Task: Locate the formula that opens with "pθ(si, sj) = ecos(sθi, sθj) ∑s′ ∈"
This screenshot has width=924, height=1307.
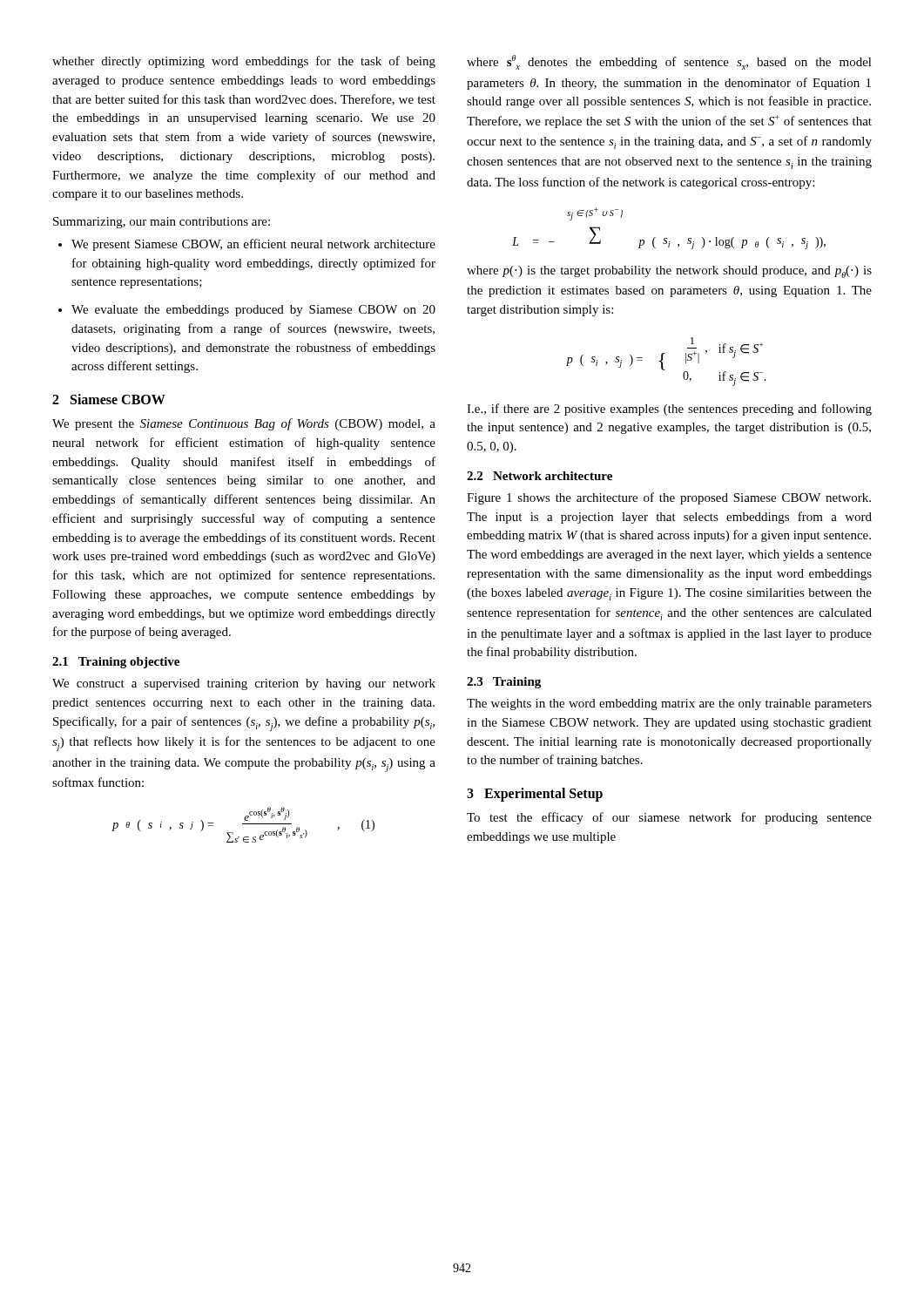Action: [244, 825]
